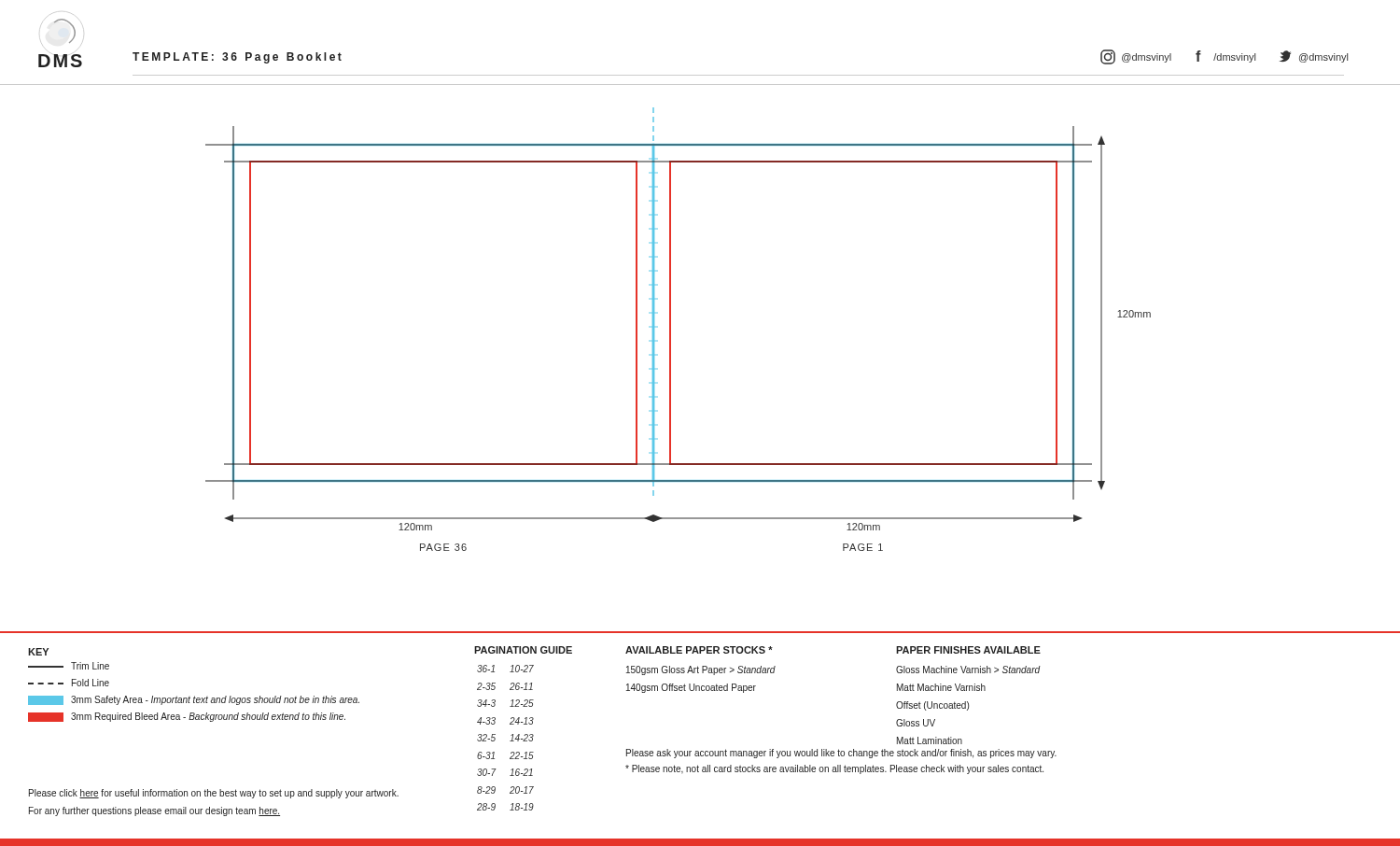This screenshot has height=846, width=1400.
Task: Select the block starting "3mm Safety Area - Important text"
Action: tap(194, 700)
